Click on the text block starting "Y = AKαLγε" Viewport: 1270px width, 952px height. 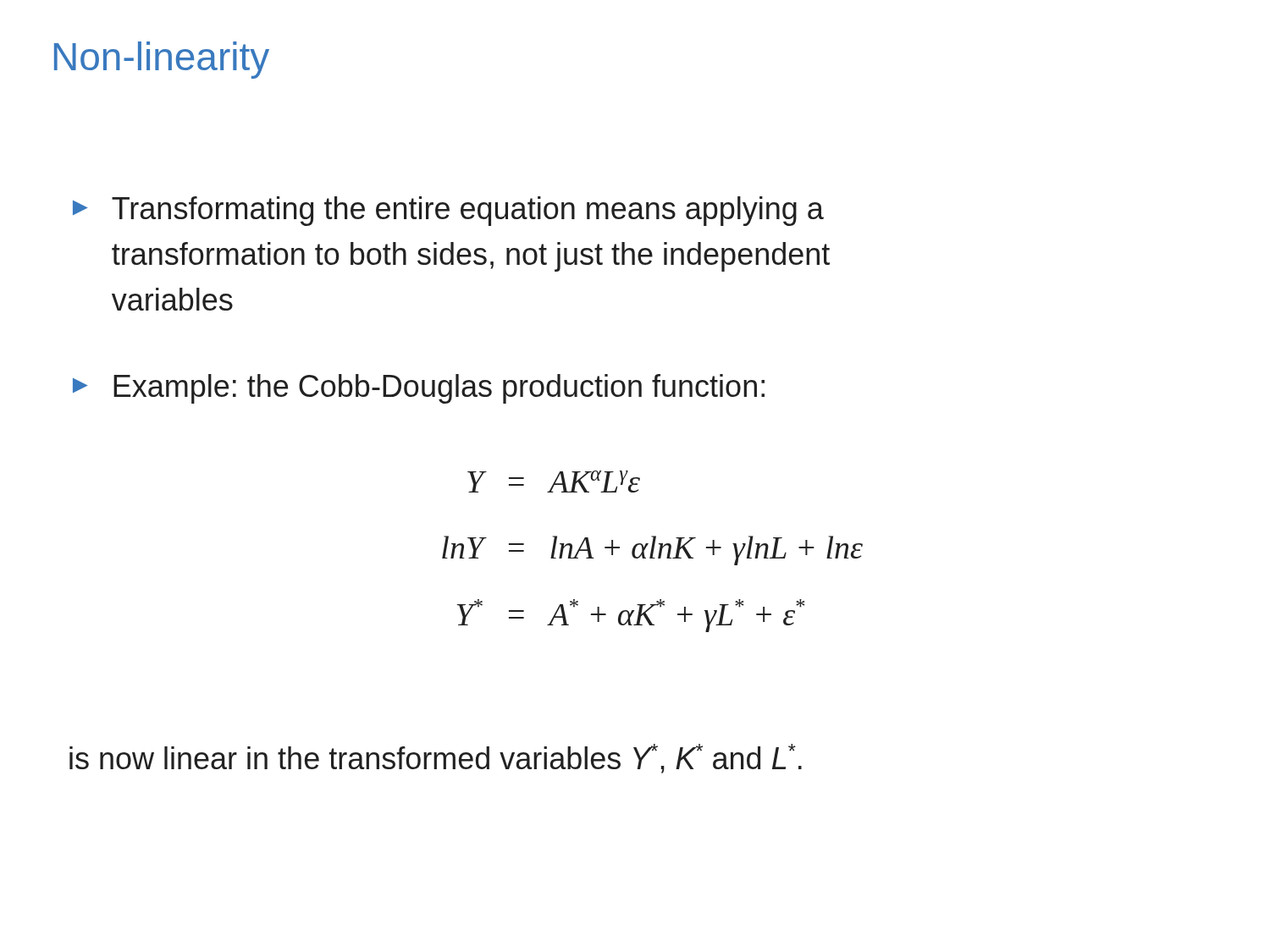coord(635,548)
